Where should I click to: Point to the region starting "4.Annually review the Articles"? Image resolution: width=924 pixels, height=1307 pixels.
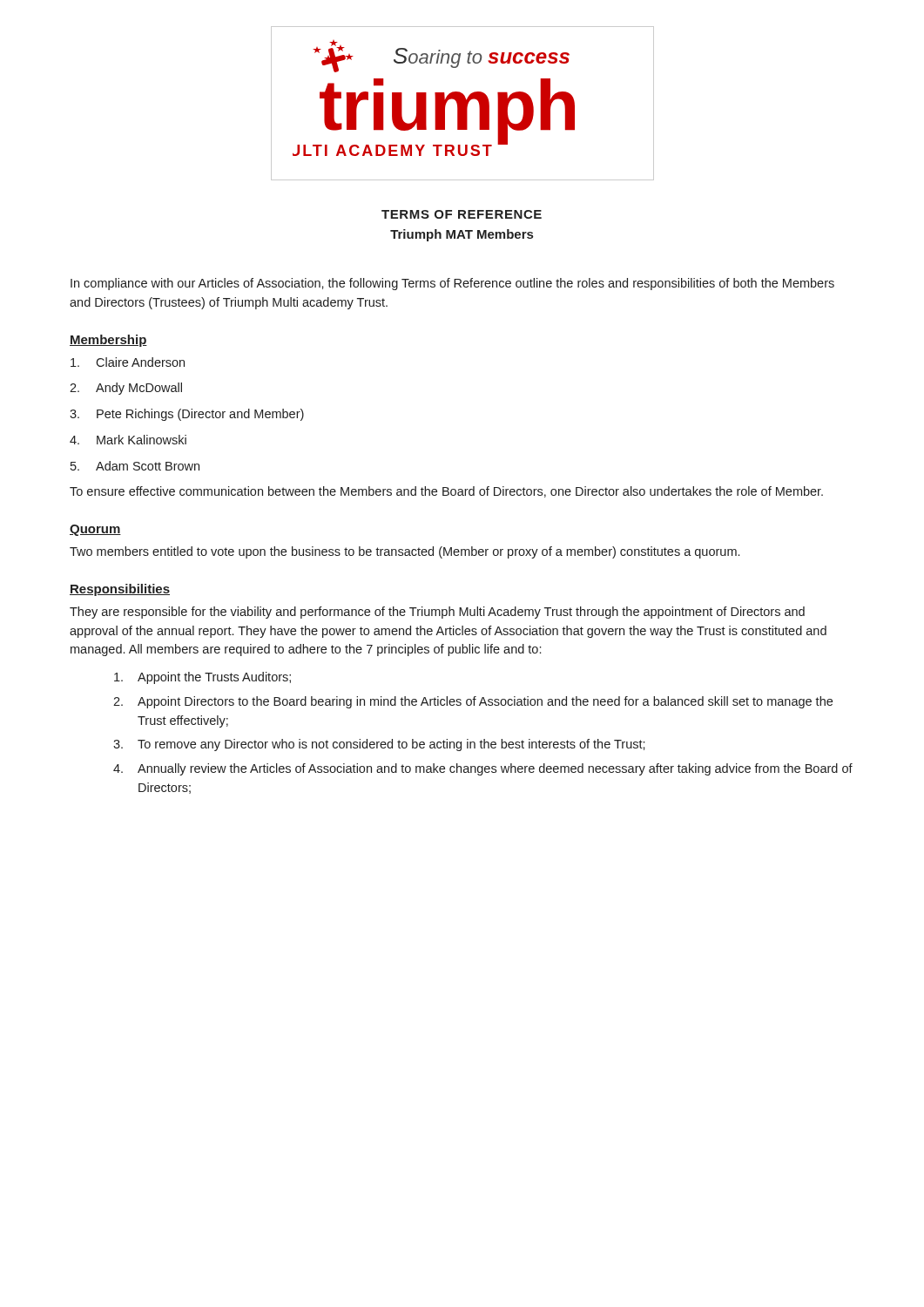[x=484, y=779]
